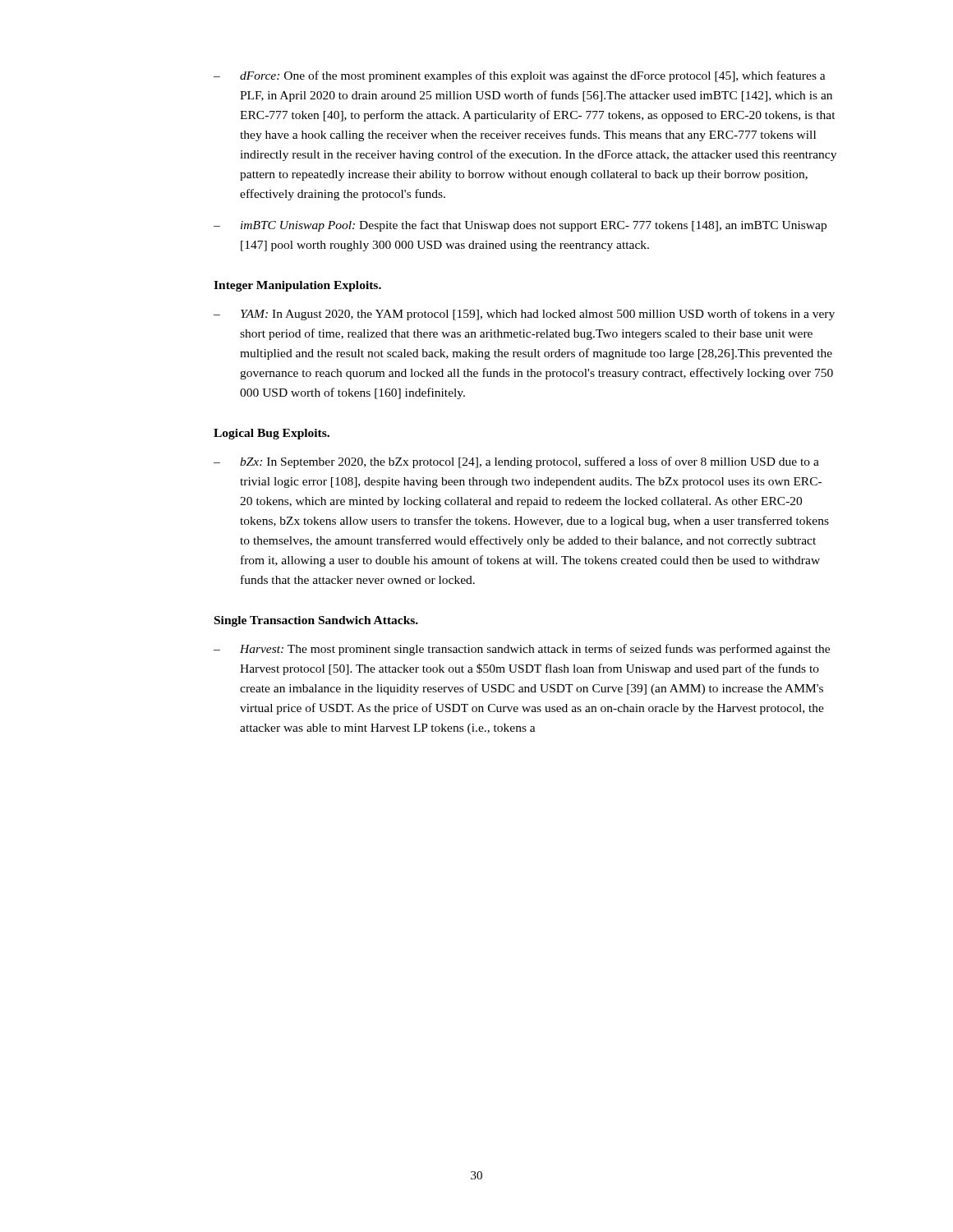Locate the element starting "– imBTC Uniswap Pool: Despite the"

pos(526,235)
